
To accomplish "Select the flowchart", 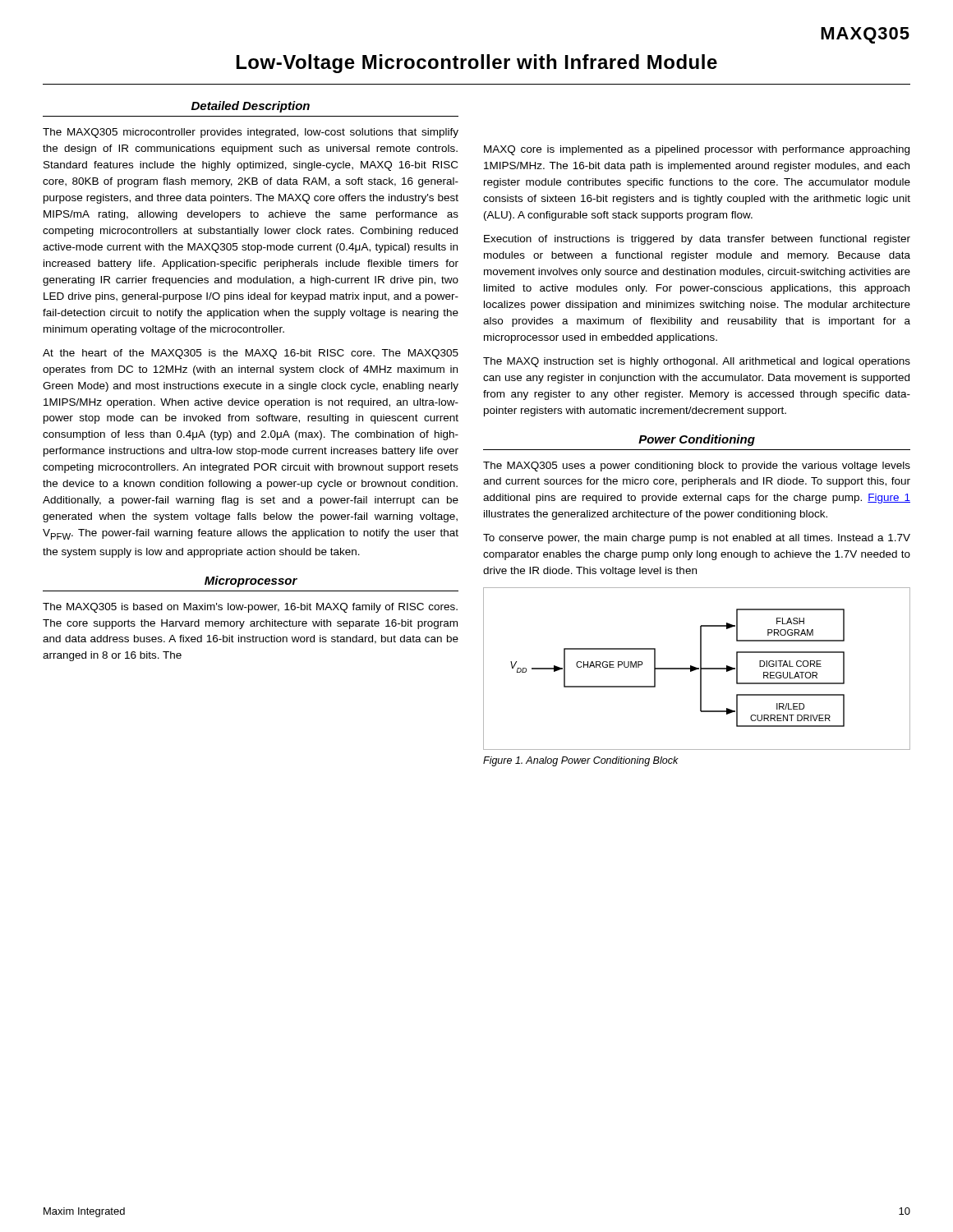I will pyautogui.click(x=697, y=669).
